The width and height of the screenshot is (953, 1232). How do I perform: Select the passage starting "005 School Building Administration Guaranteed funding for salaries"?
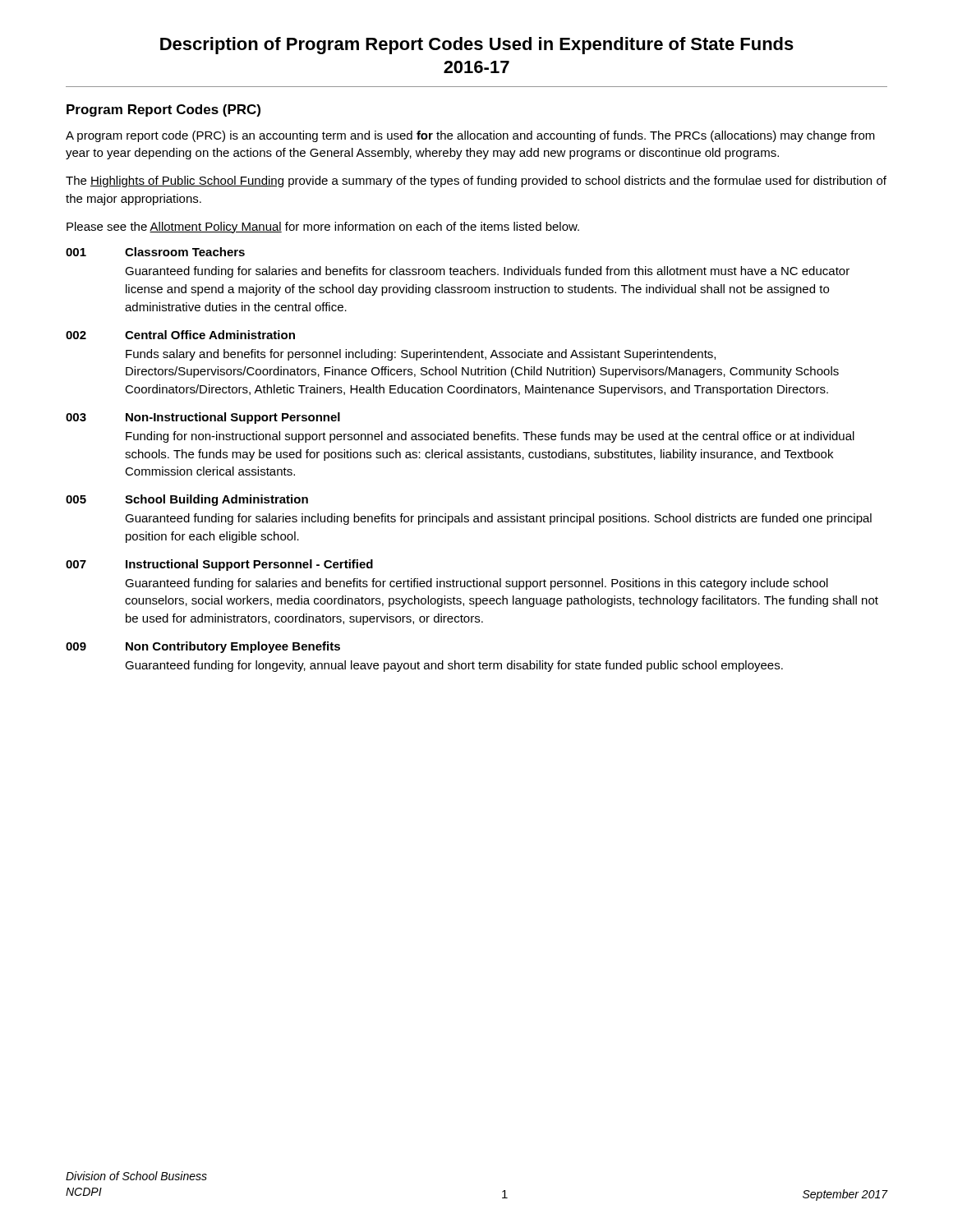click(x=476, y=519)
